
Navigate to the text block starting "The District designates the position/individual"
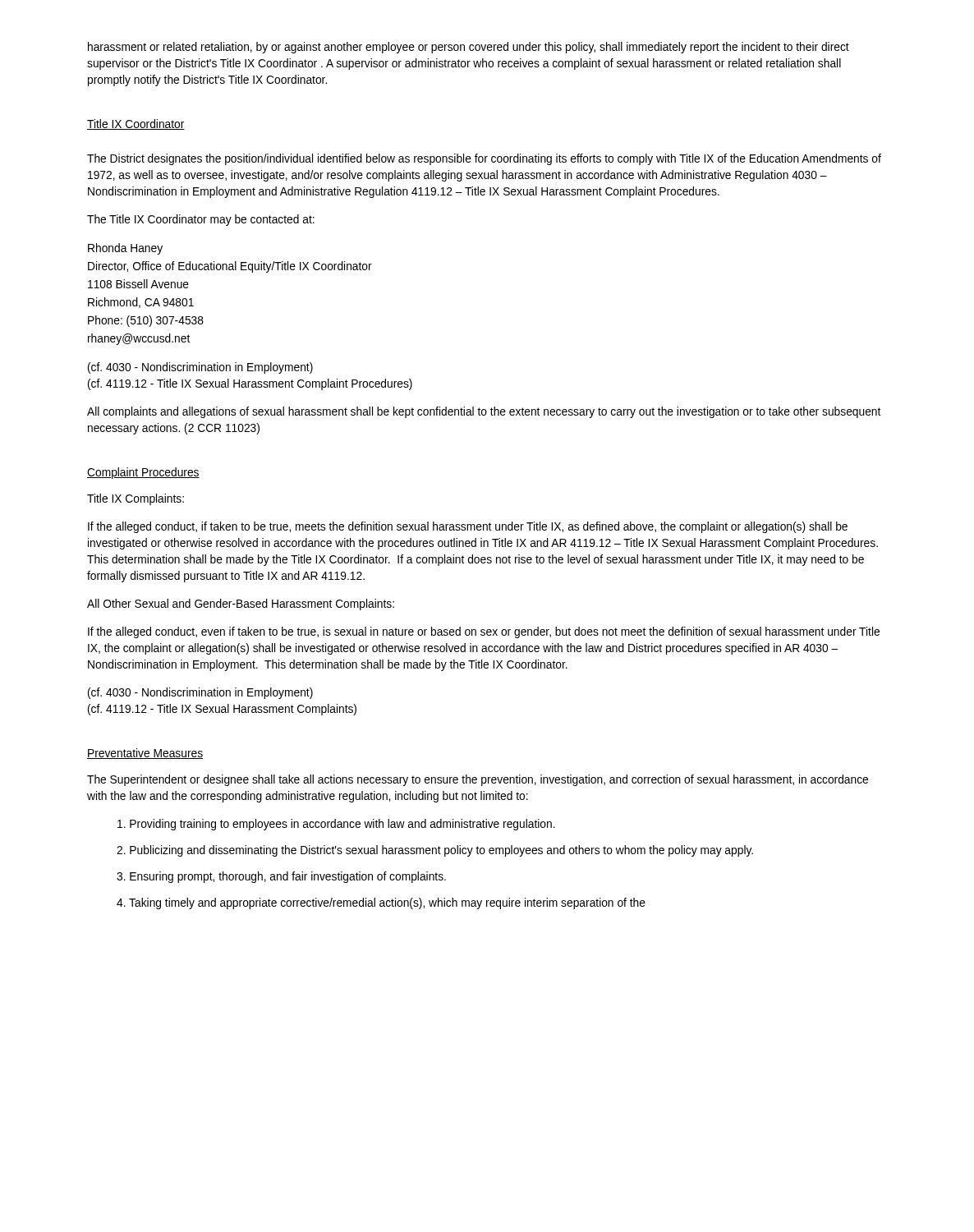(x=484, y=175)
